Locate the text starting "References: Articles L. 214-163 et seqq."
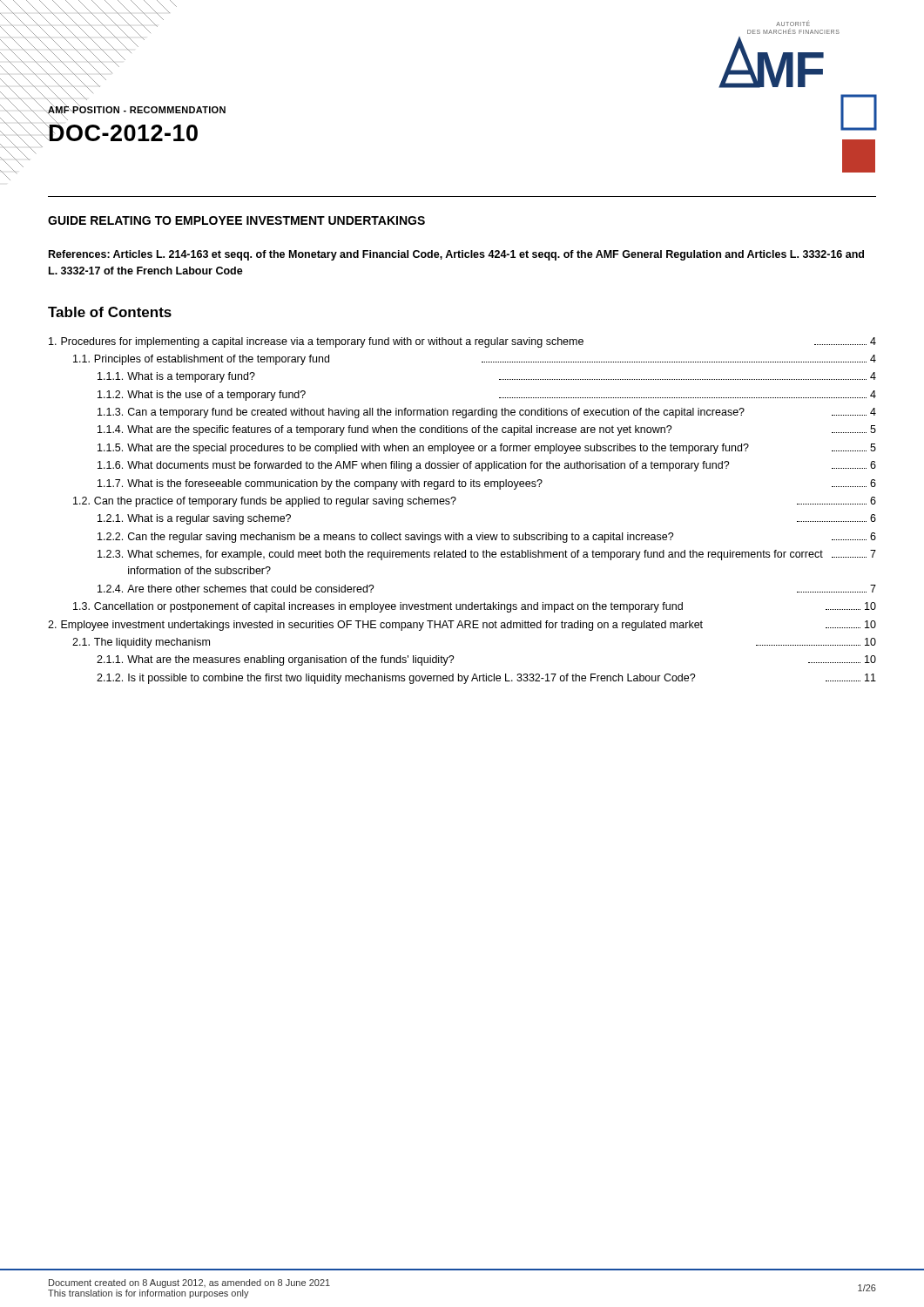The width and height of the screenshot is (924, 1307). click(x=456, y=263)
